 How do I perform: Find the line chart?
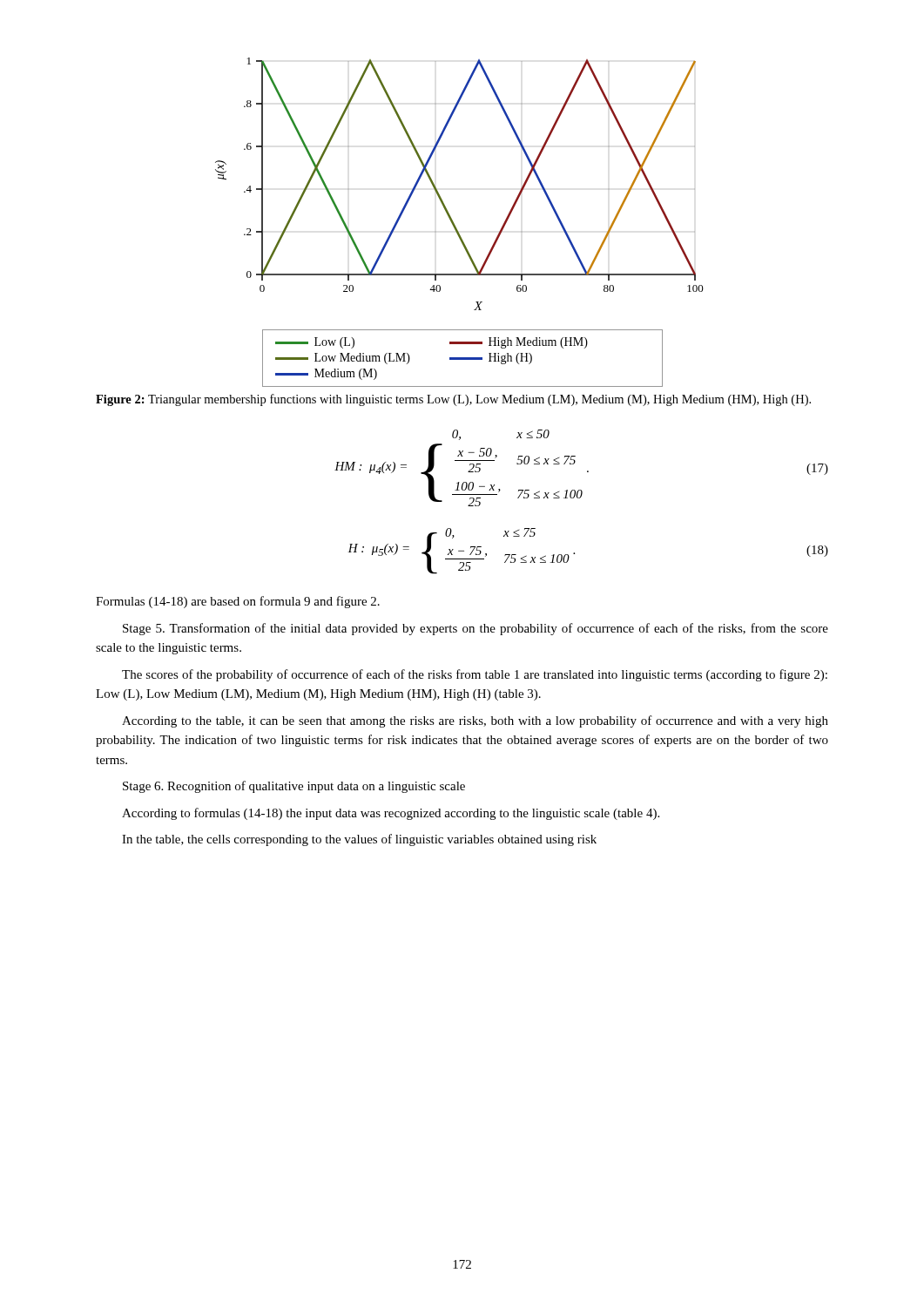(x=462, y=220)
